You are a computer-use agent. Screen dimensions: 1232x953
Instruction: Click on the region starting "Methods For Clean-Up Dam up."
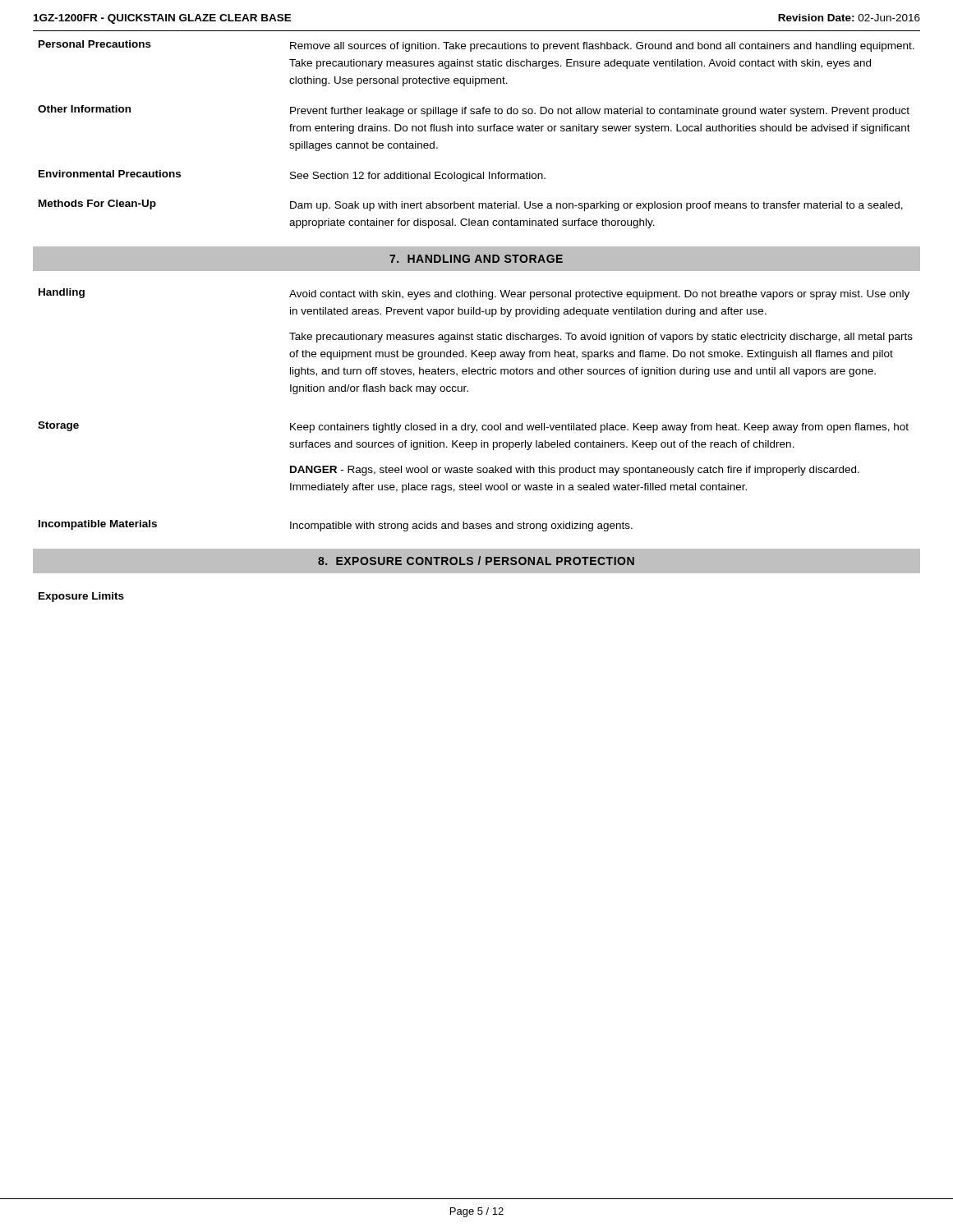point(476,215)
